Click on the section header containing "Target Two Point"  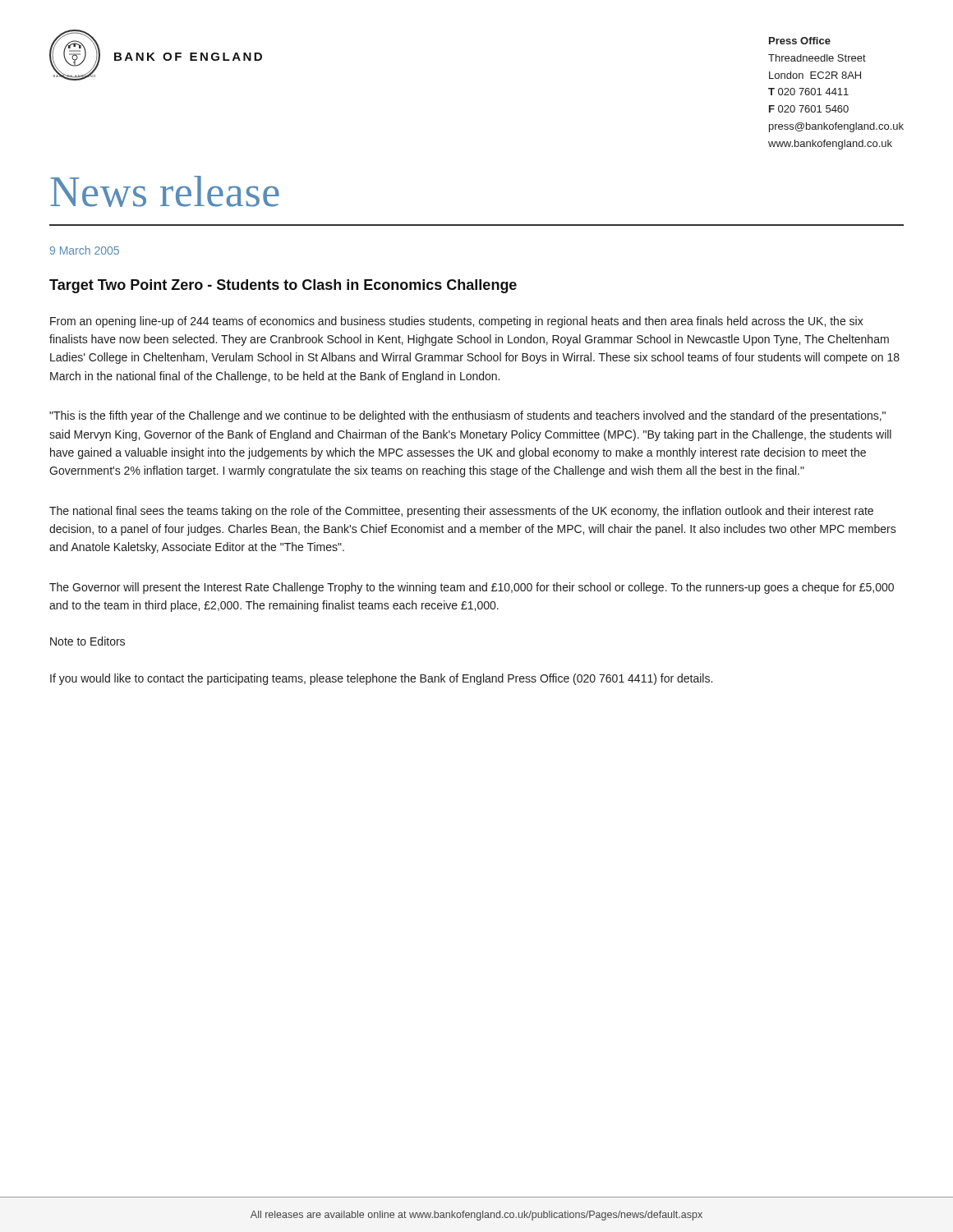coord(283,285)
